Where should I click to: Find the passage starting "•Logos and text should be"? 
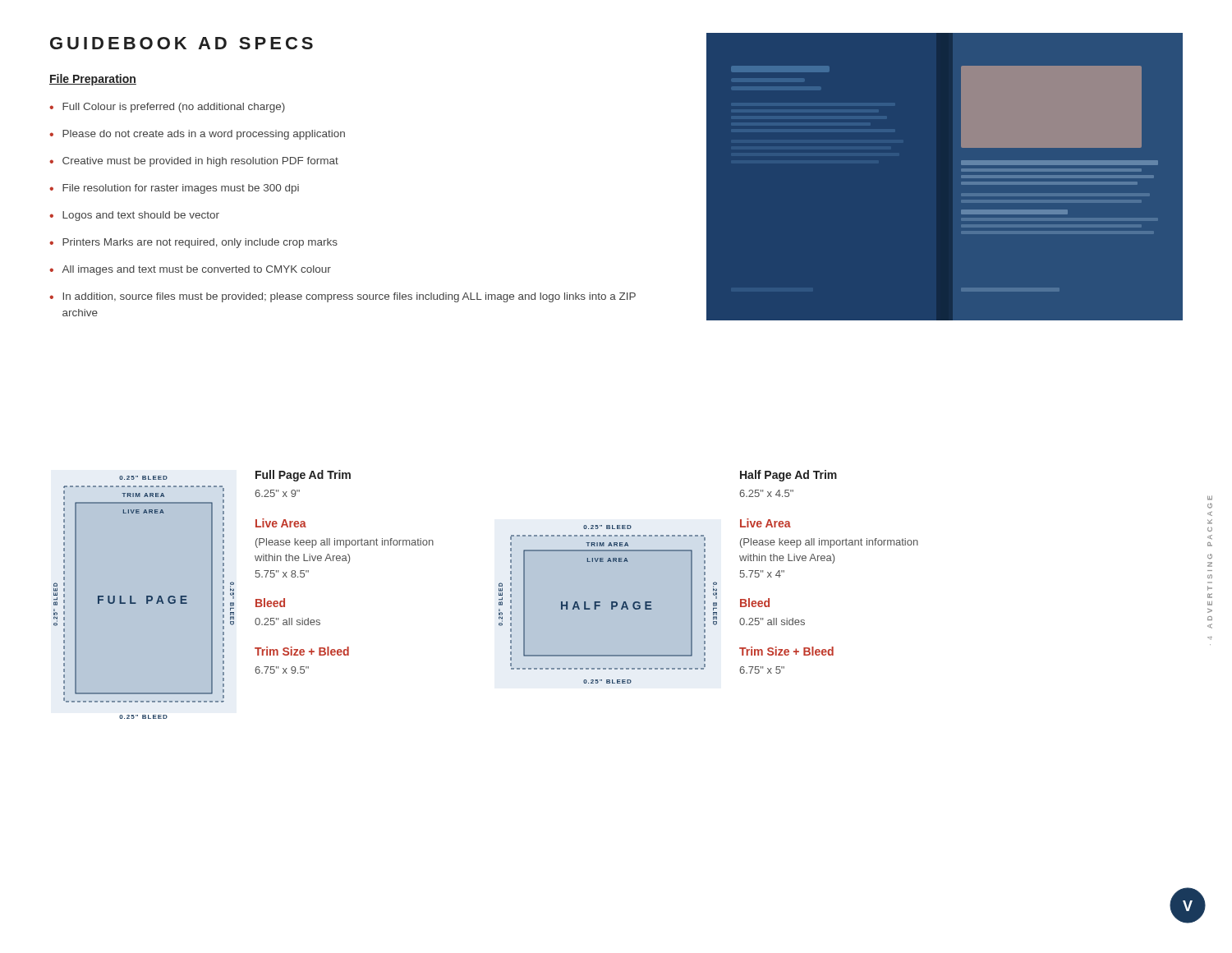(x=134, y=216)
